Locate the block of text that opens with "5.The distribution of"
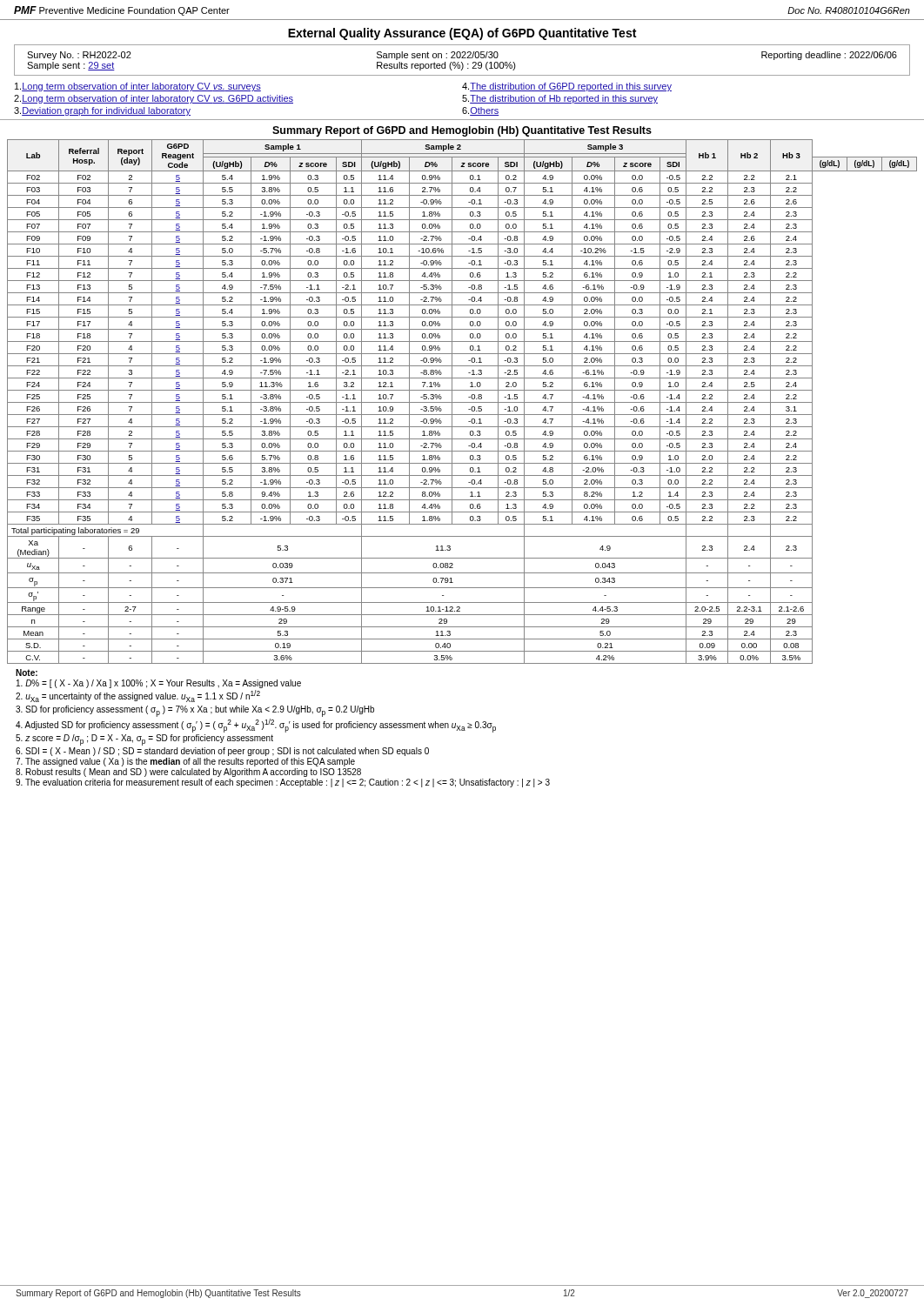Image resolution: width=924 pixels, height=1305 pixels. pos(560,98)
